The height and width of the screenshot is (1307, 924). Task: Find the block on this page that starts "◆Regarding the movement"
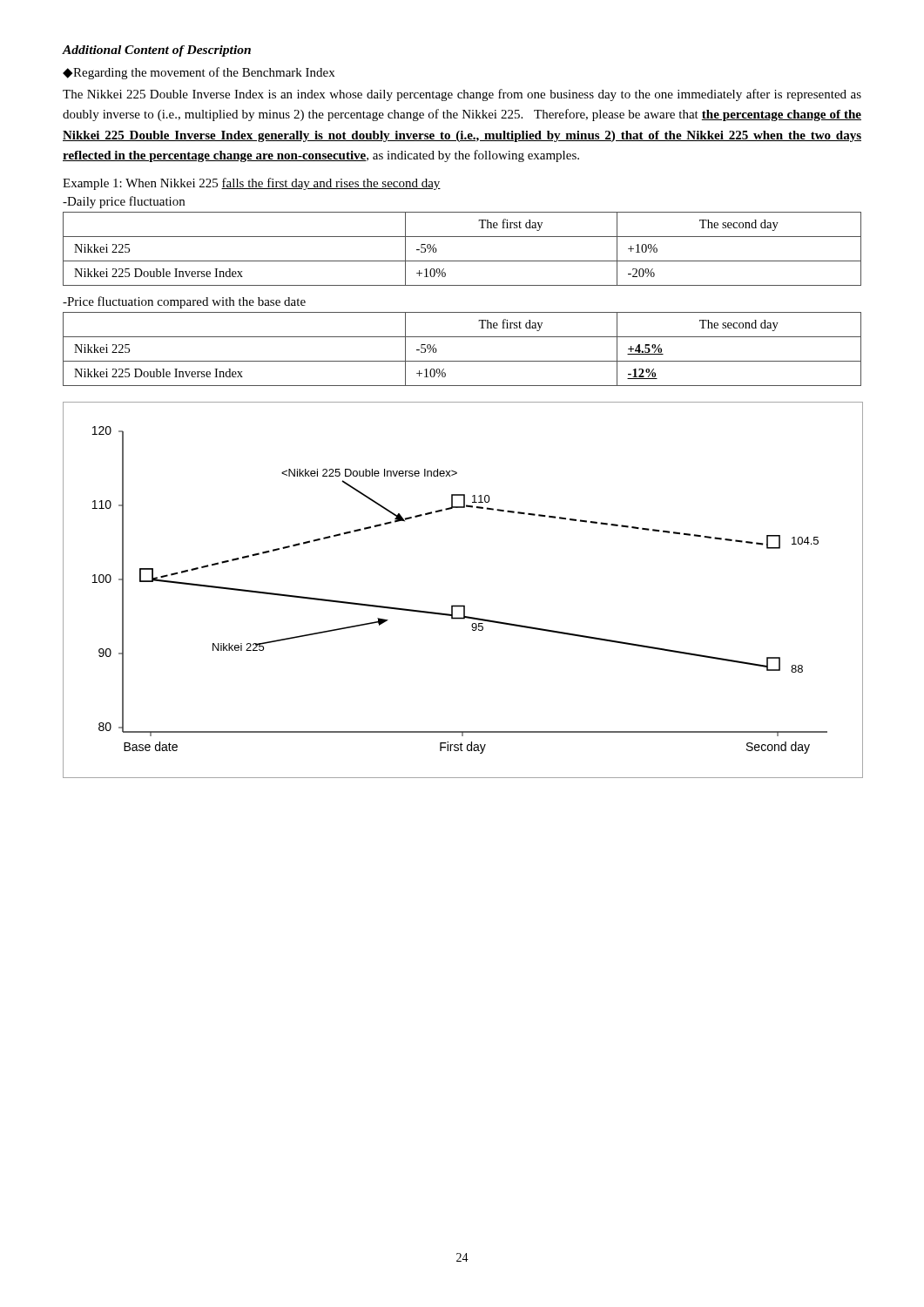[x=199, y=72]
